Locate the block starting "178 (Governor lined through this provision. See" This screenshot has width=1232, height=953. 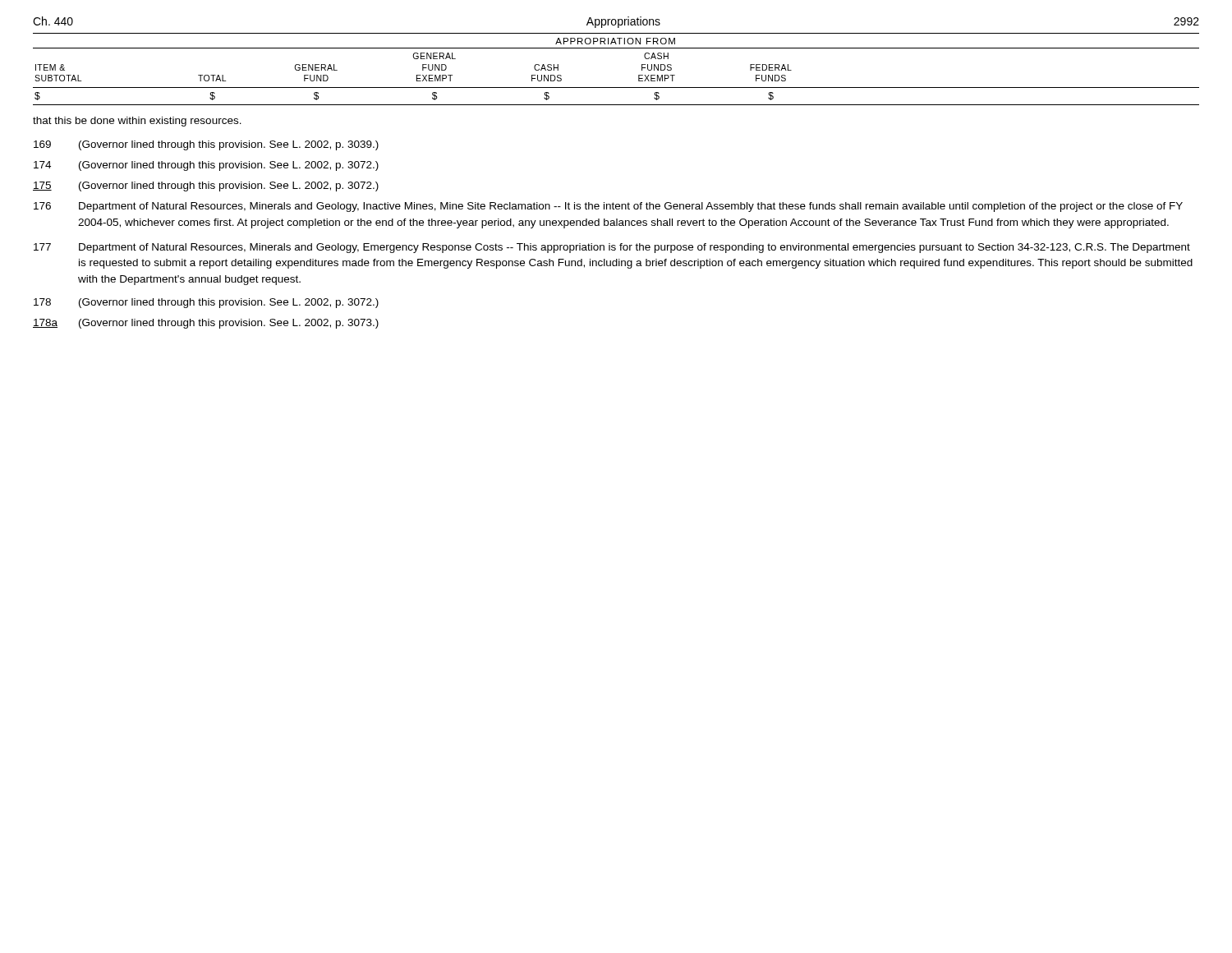coord(206,303)
